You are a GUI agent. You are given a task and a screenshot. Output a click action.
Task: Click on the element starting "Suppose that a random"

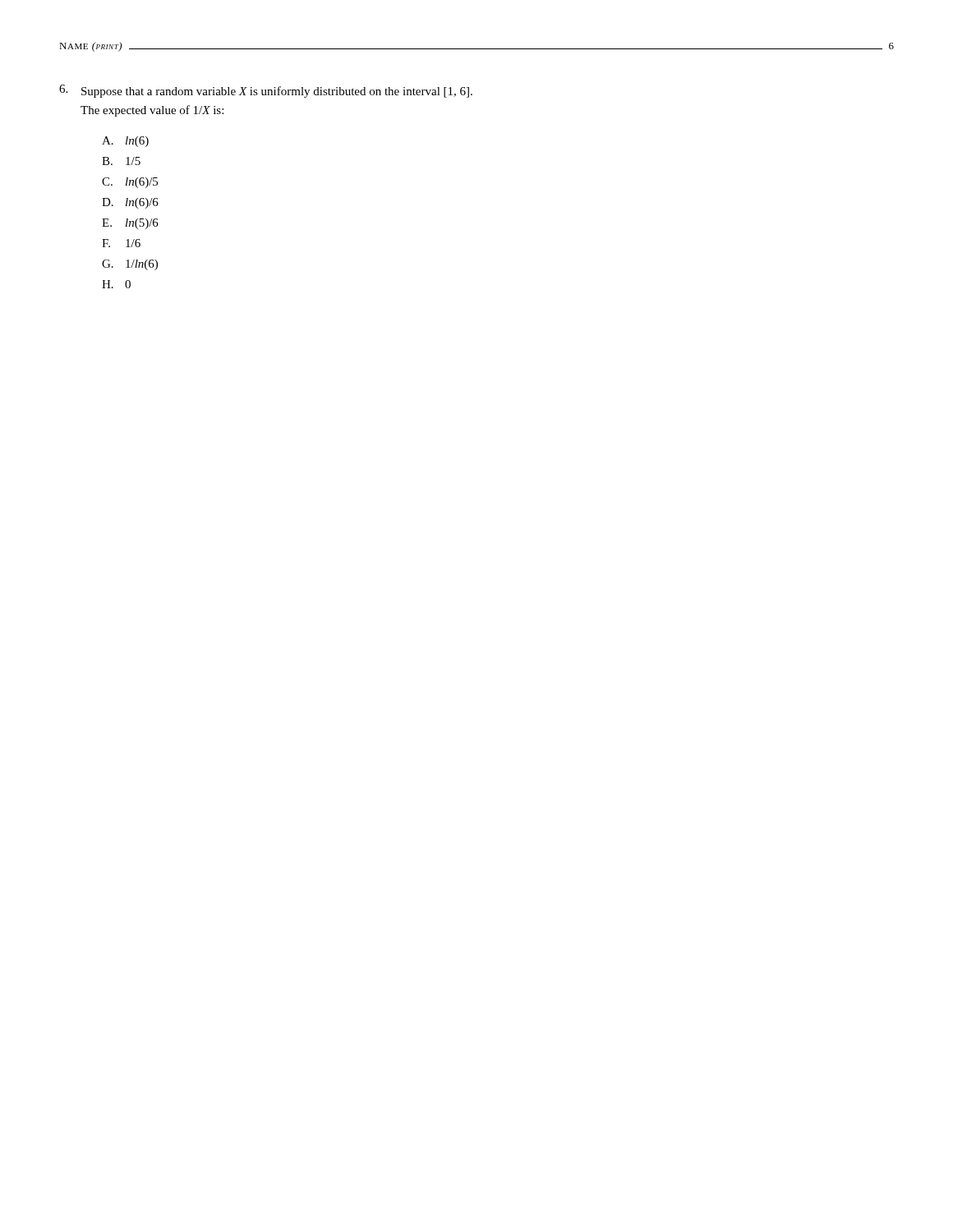(x=266, y=101)
